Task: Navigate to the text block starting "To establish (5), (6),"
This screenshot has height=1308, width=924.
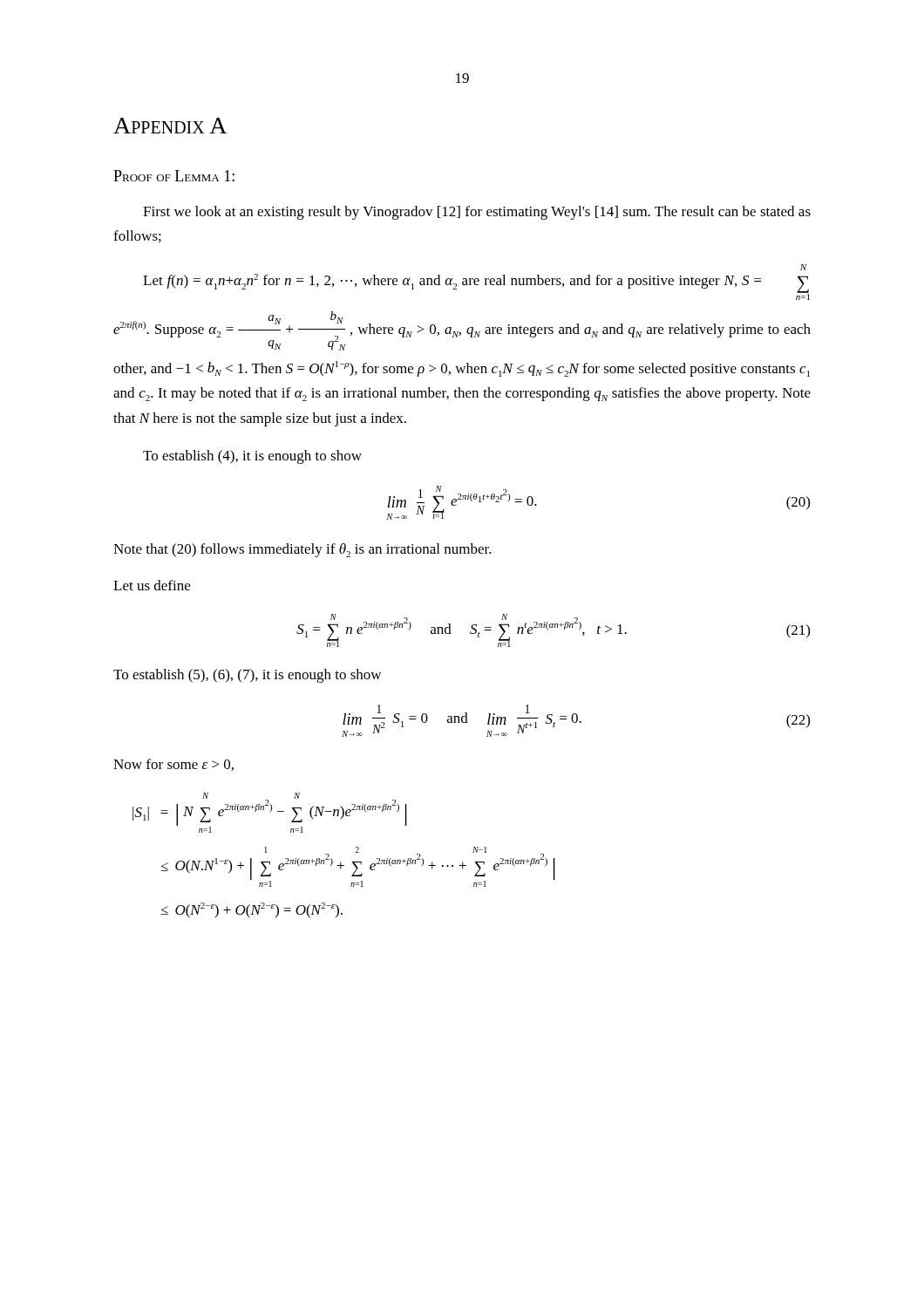Action: (x=247, y=675)
